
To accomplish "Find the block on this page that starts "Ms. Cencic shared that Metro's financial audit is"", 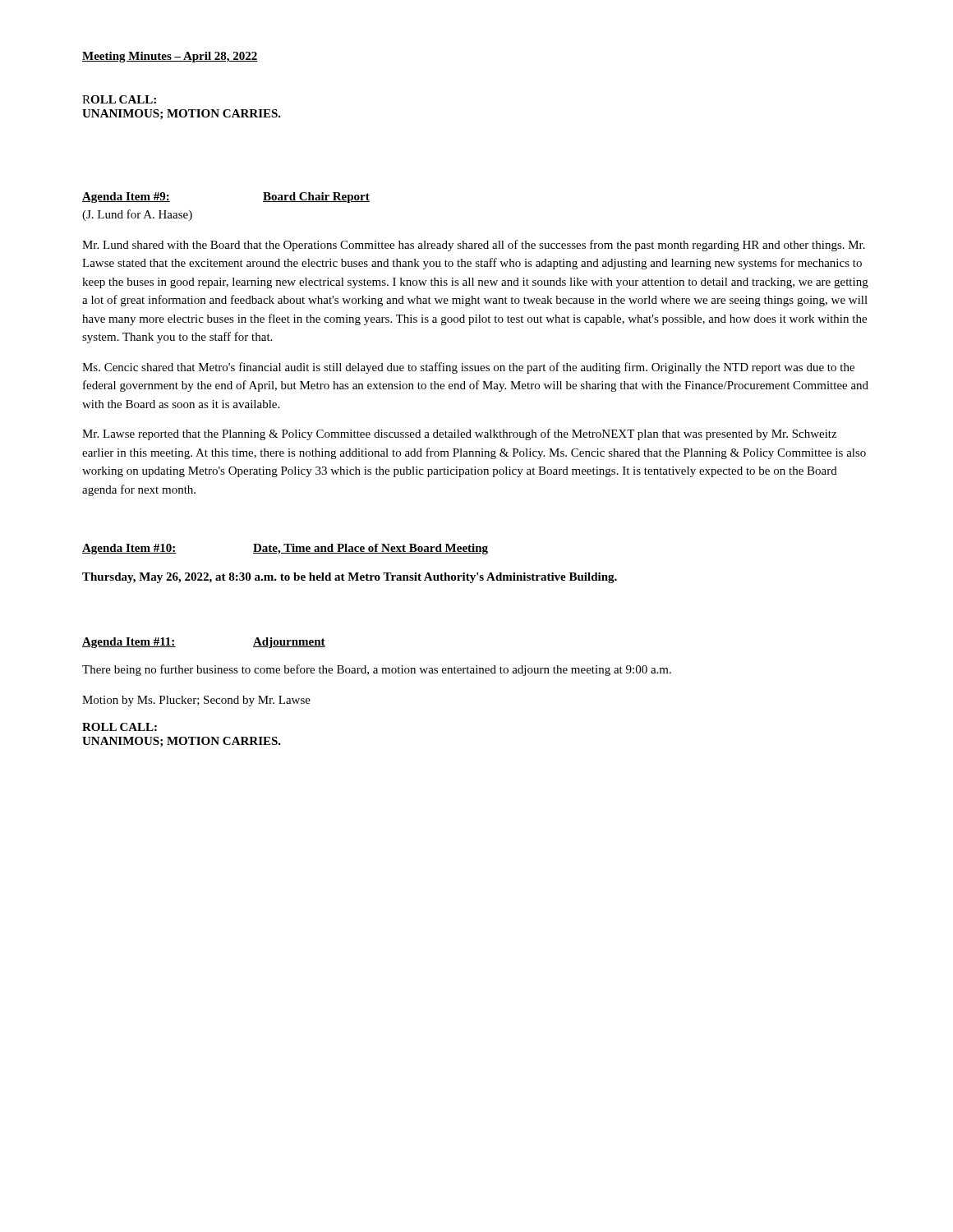I will [x=475, y=385].
